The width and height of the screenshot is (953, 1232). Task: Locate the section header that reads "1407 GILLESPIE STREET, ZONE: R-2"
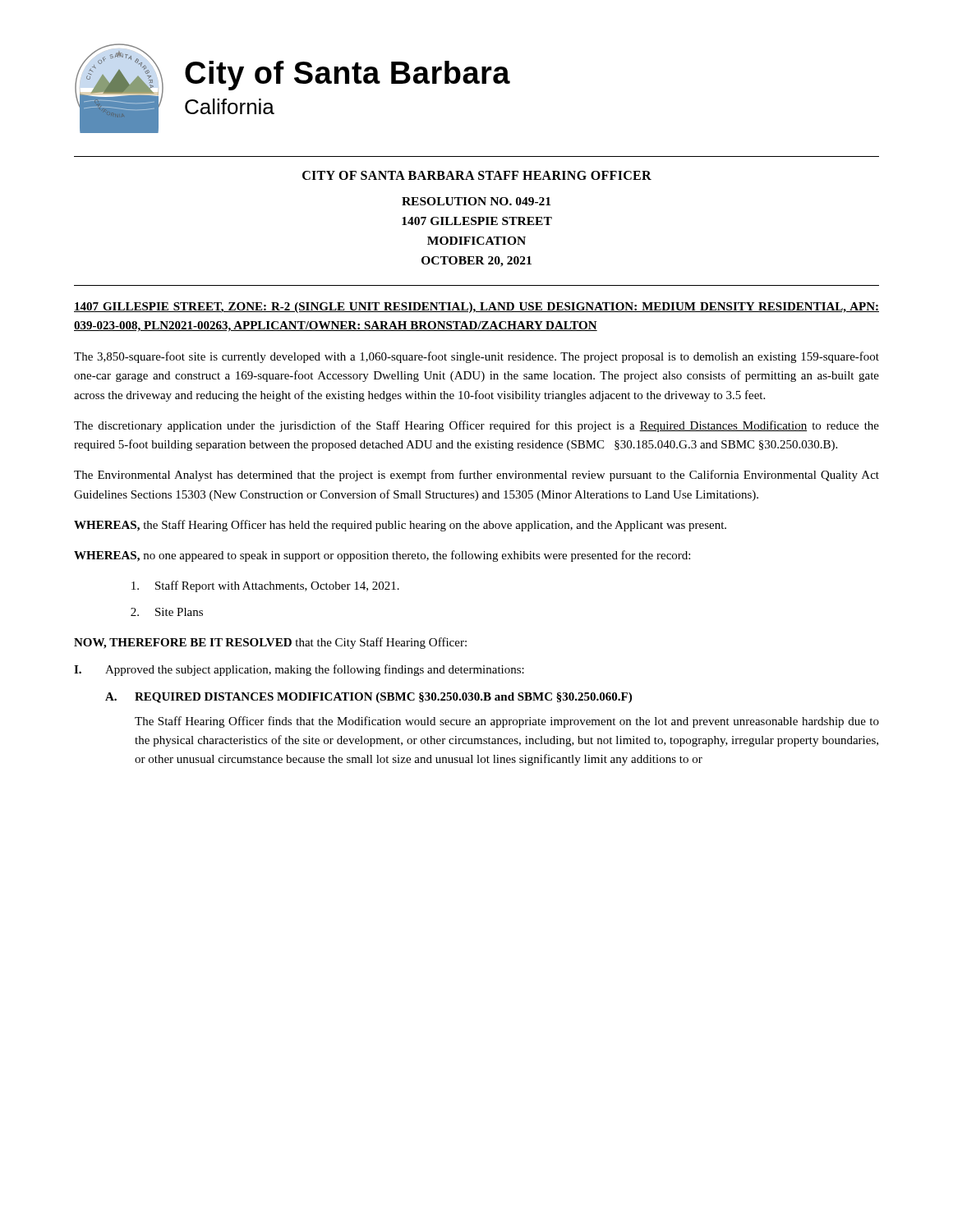476,316
